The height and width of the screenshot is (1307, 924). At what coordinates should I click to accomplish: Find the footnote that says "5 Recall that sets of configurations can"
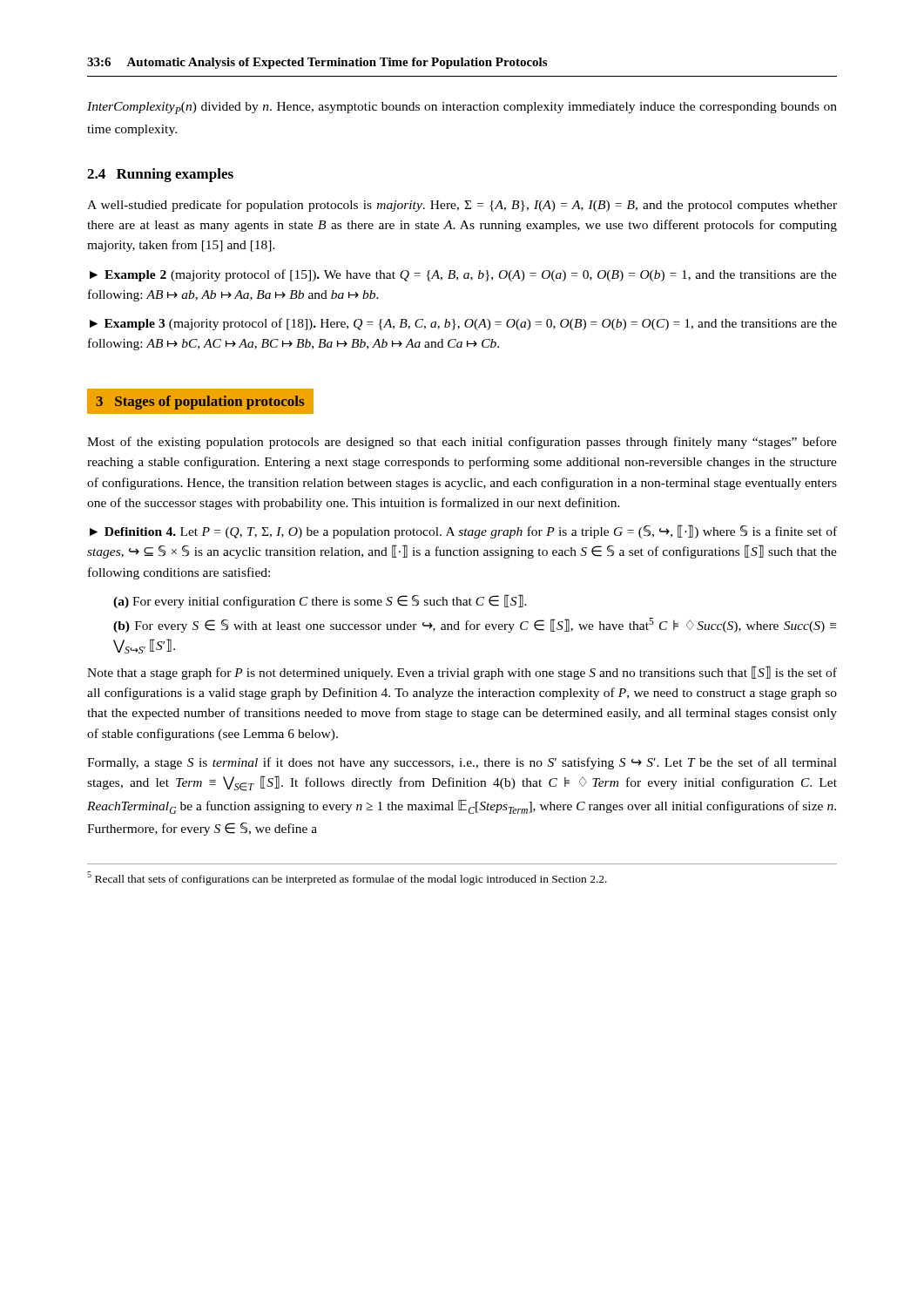pyautogui.click(x=462, y=875)
